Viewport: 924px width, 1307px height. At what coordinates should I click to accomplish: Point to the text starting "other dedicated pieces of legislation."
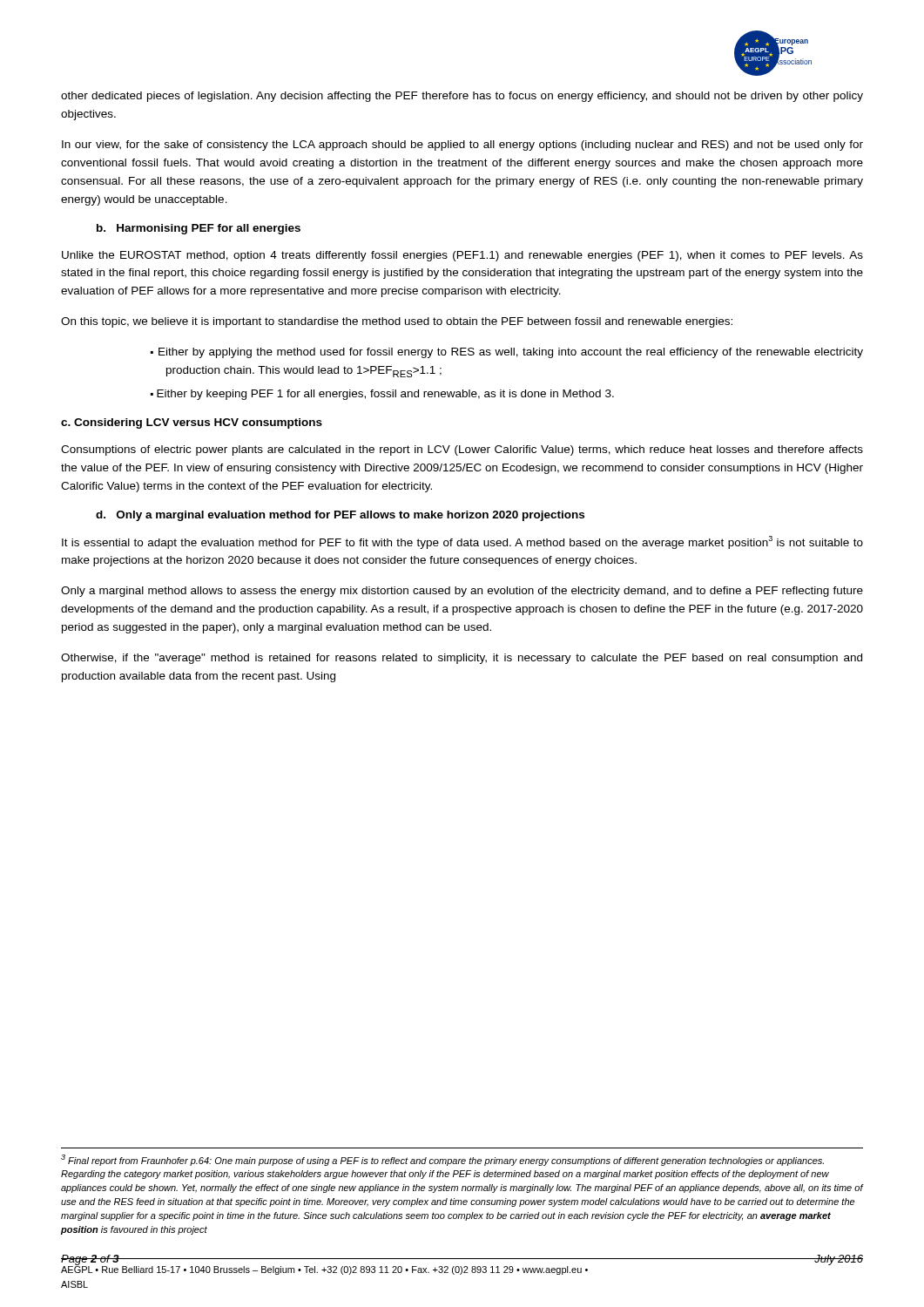click(x=462, y=104)
